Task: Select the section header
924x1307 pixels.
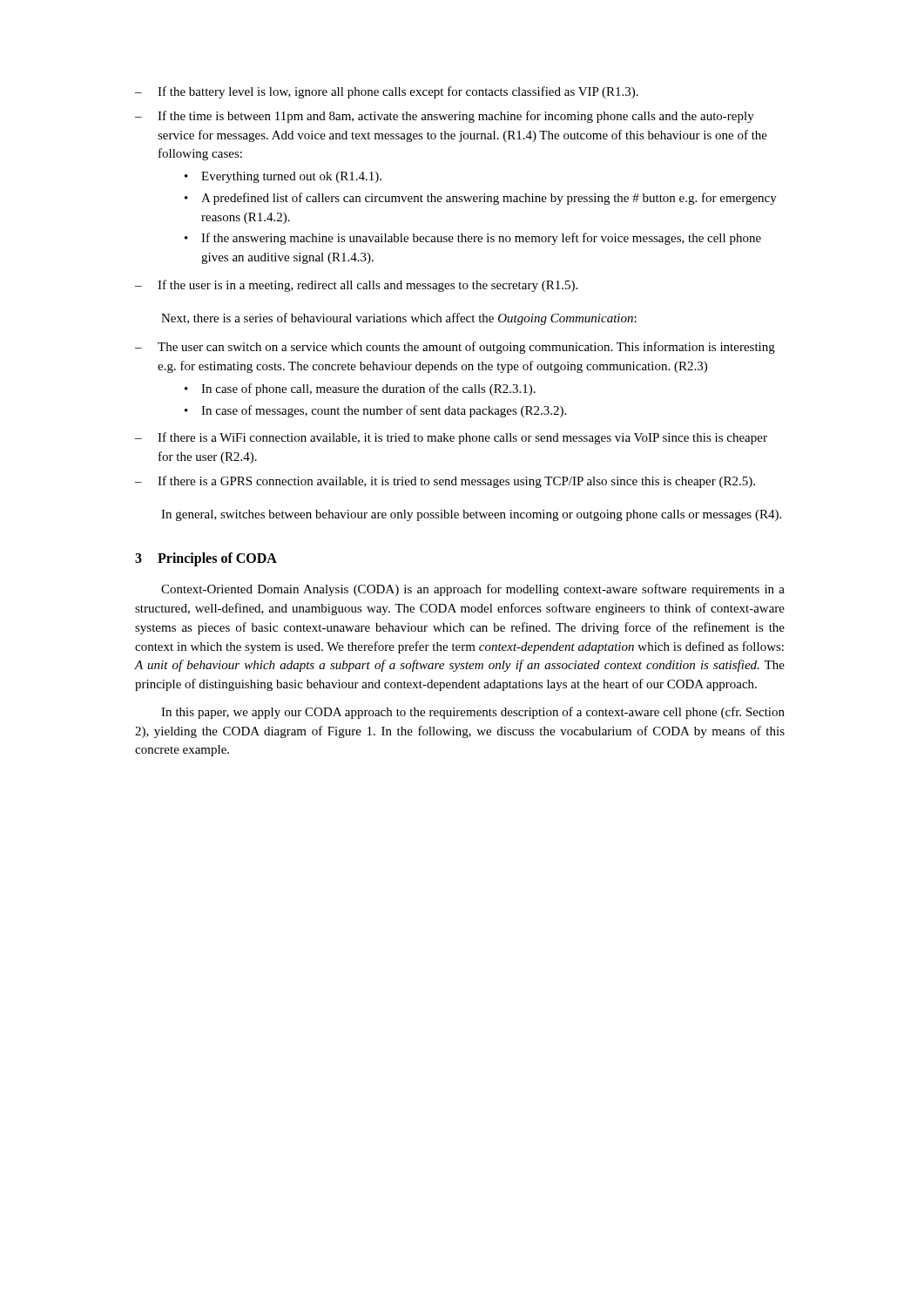Action: click(206, 558)
